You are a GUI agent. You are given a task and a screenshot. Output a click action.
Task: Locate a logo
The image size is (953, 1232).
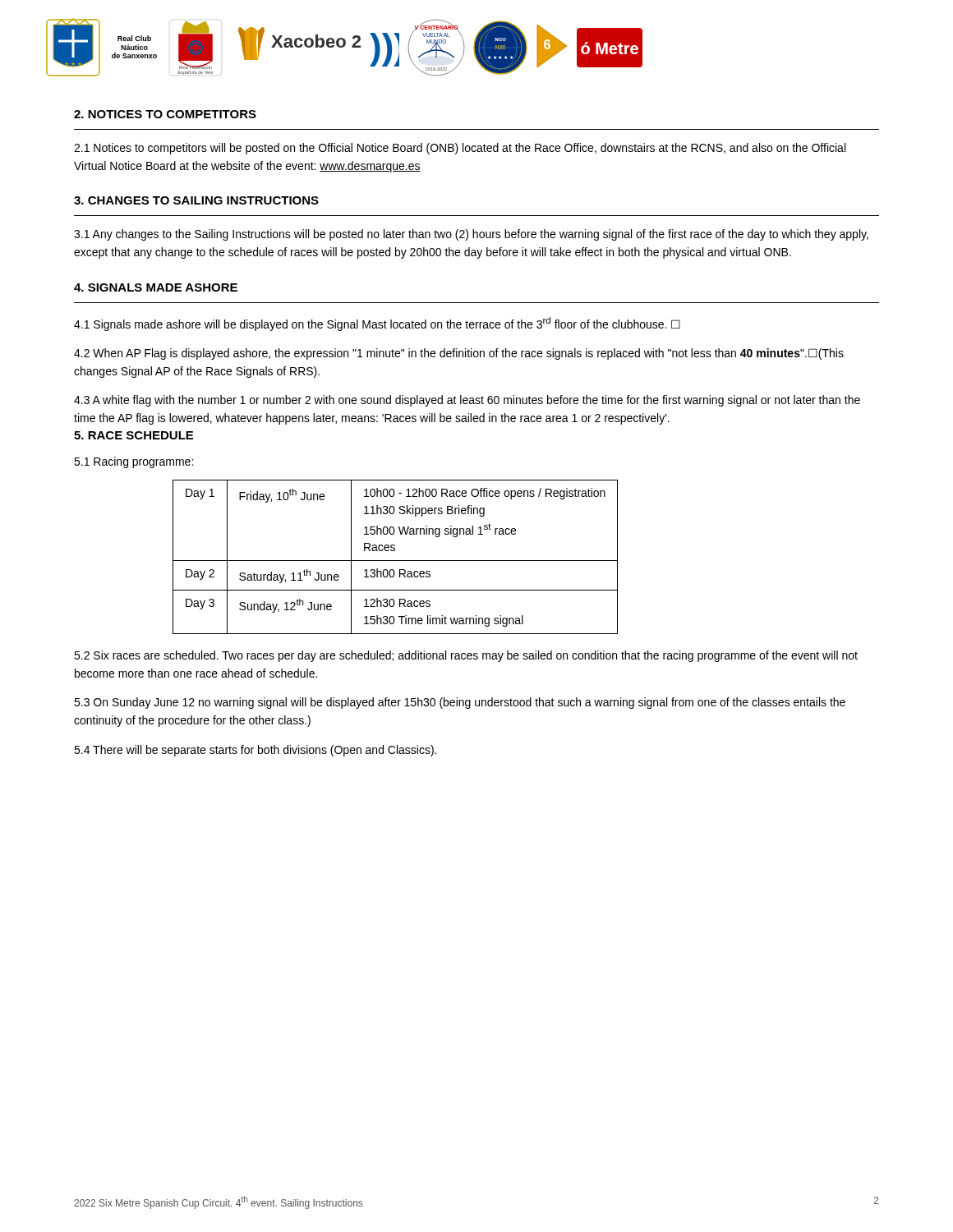tap(476, 48)
